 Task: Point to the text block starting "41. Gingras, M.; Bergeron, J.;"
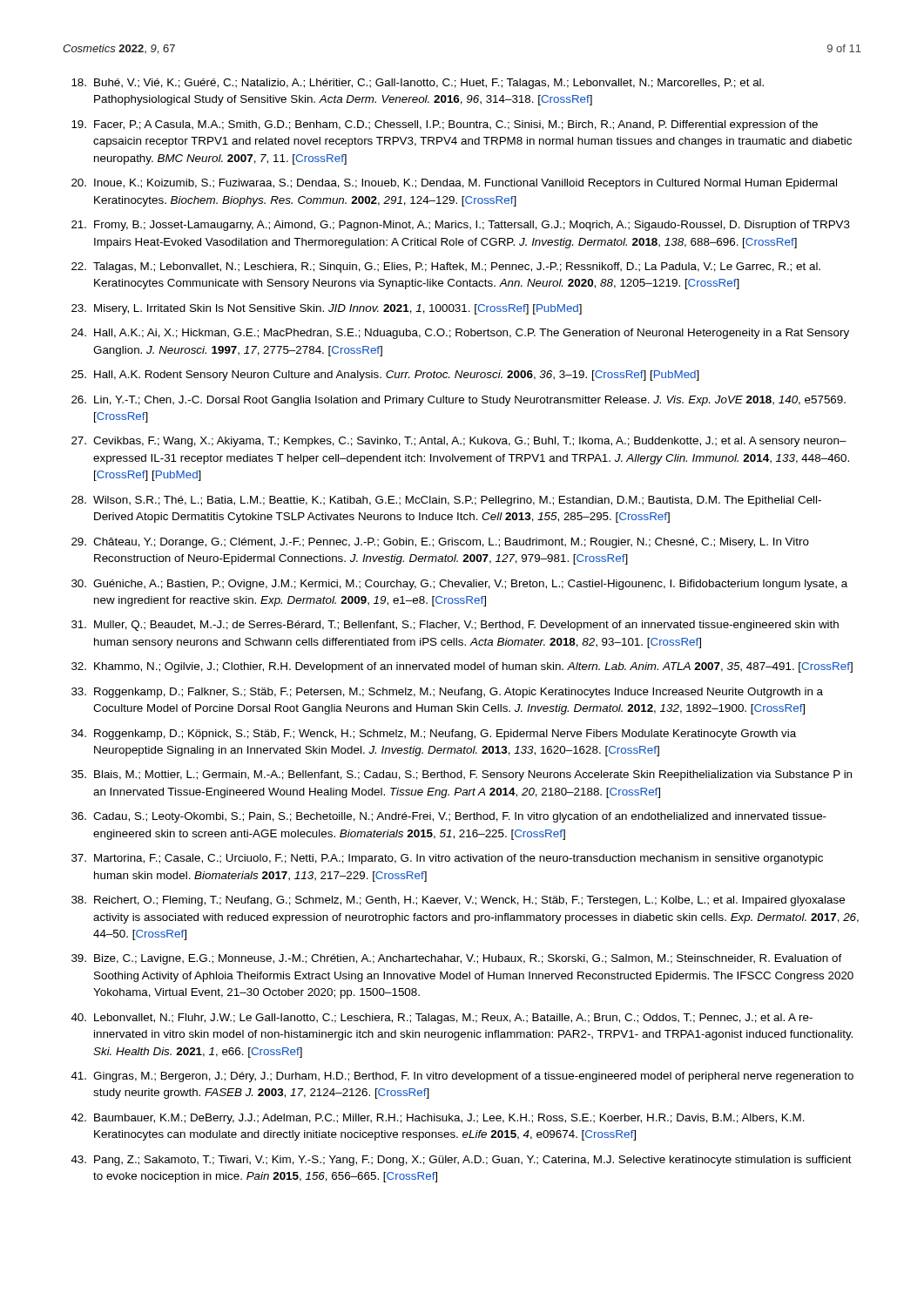coord(462,1084)
